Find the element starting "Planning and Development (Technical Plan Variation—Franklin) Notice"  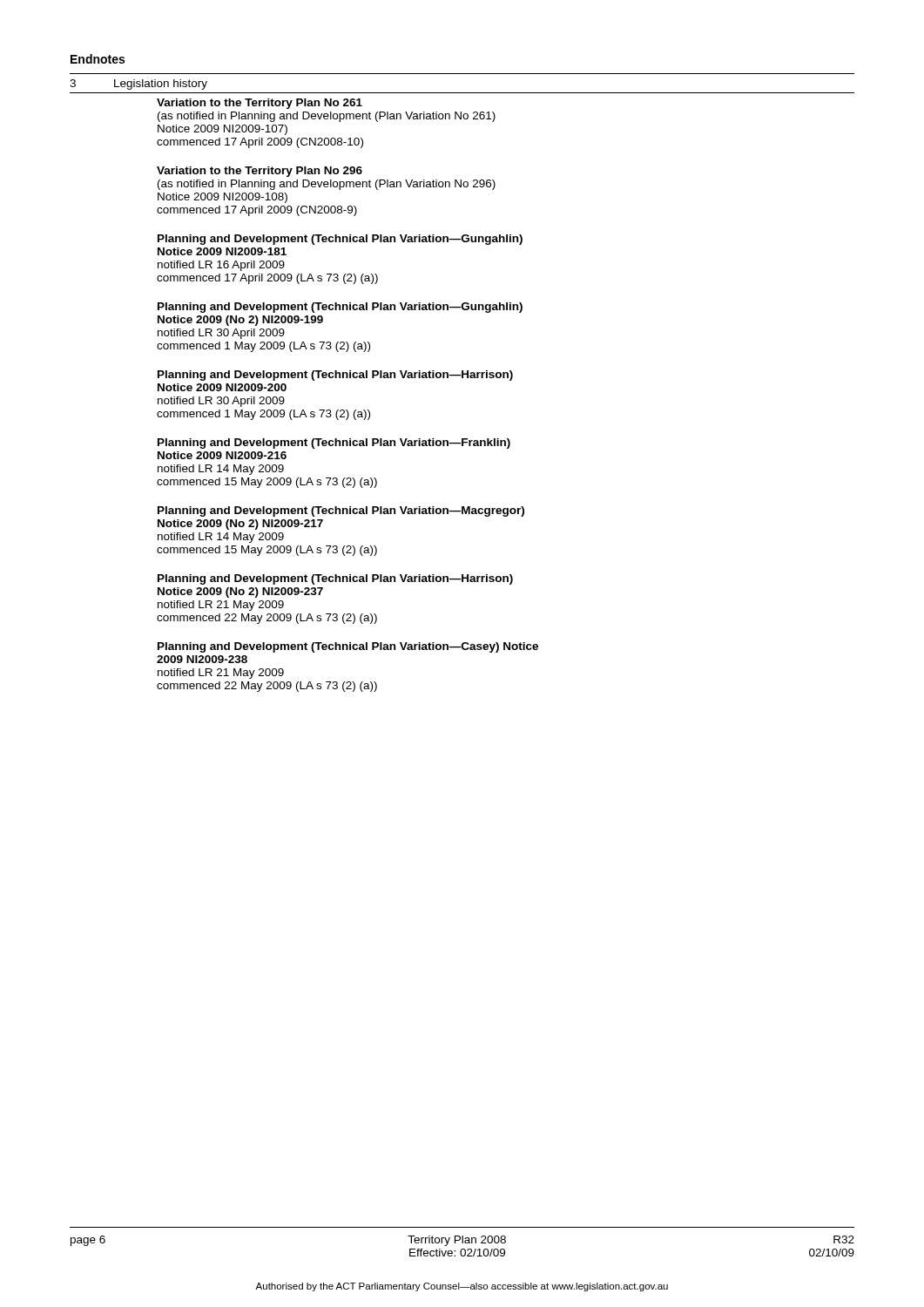(334, 444)
